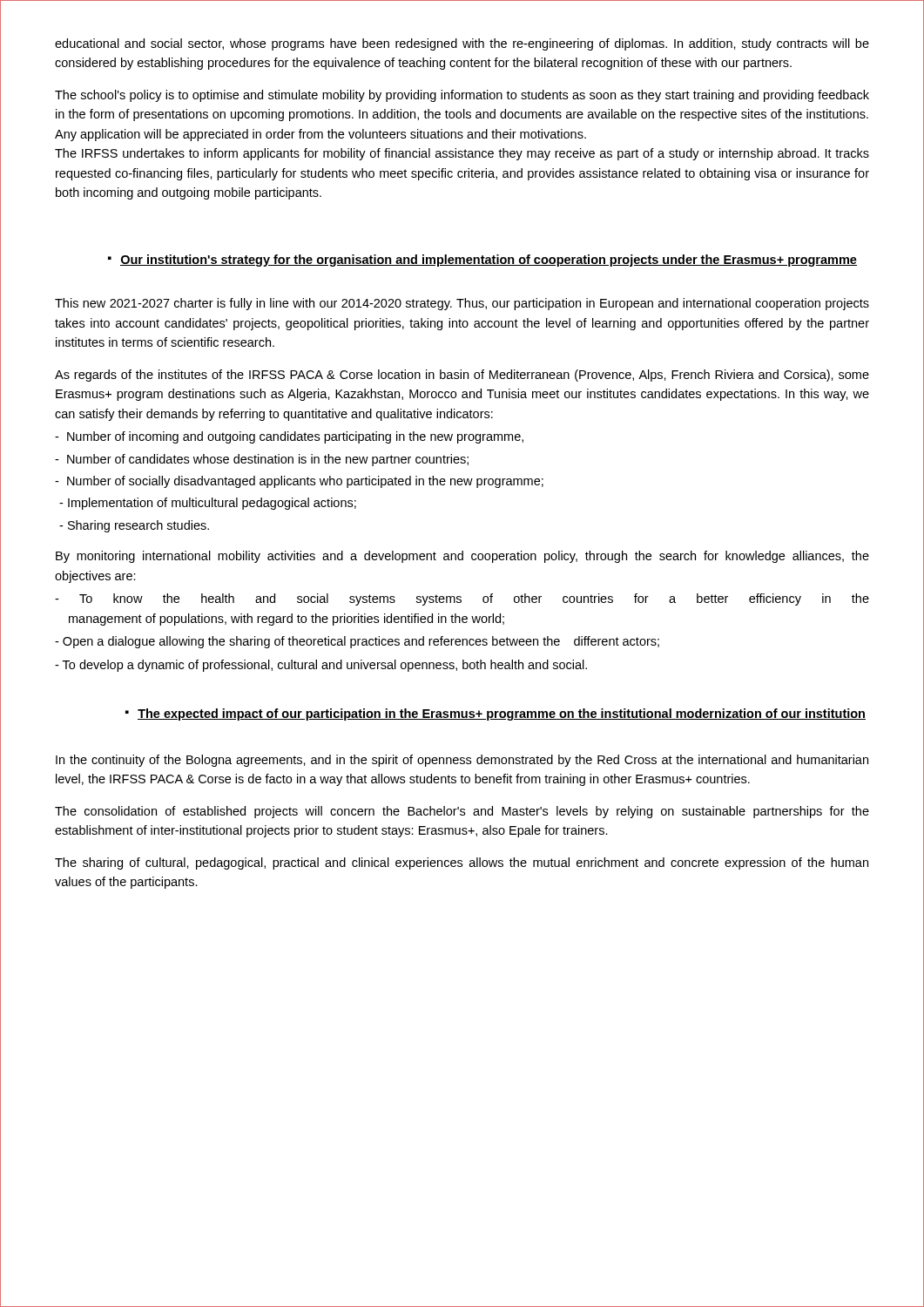924x1307 pixels.
Task: Select the region starting "Sharing research studies."
Action: pos(133,525)
